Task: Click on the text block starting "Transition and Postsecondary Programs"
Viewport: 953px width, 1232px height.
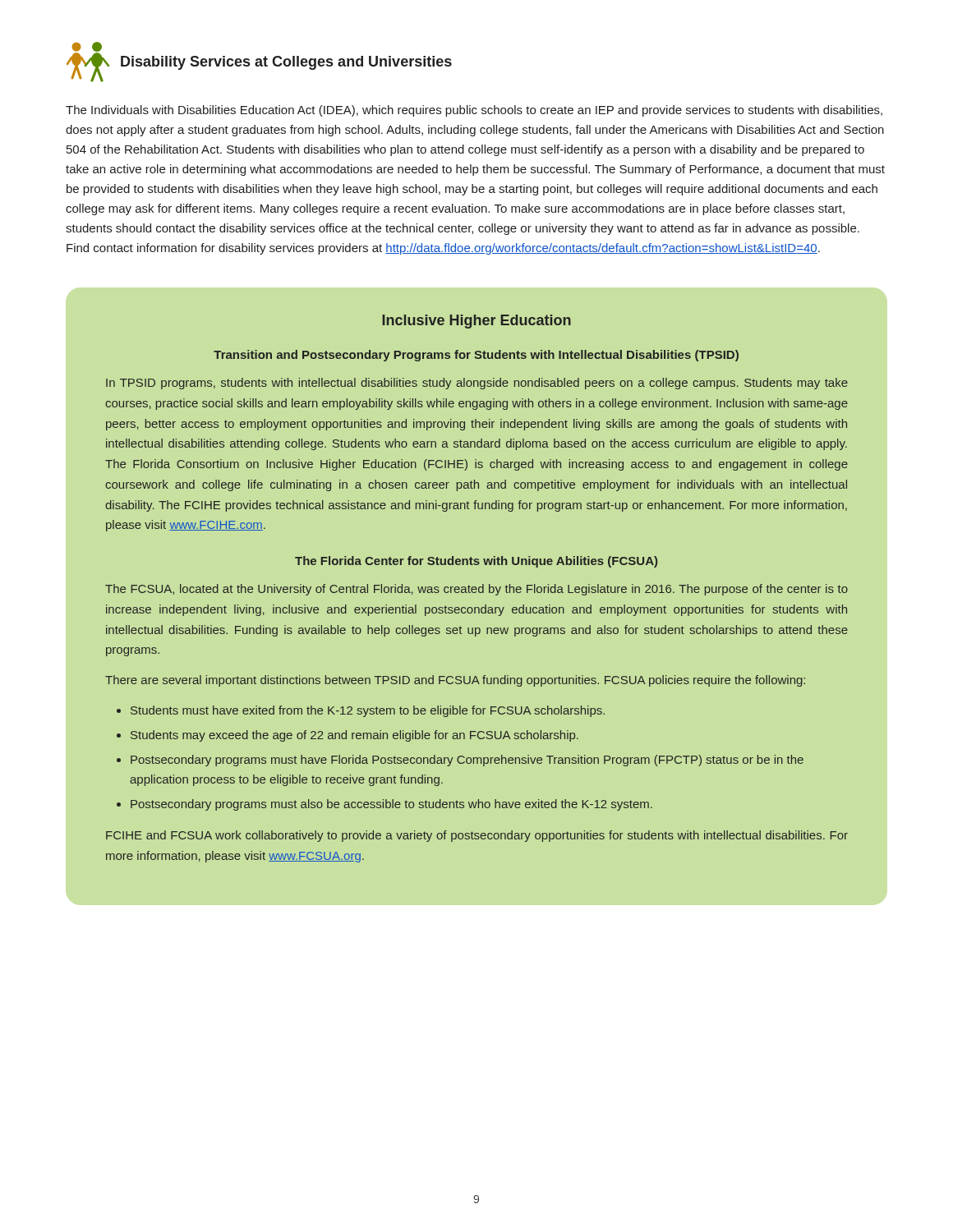Action: click(x=476, y=354)
